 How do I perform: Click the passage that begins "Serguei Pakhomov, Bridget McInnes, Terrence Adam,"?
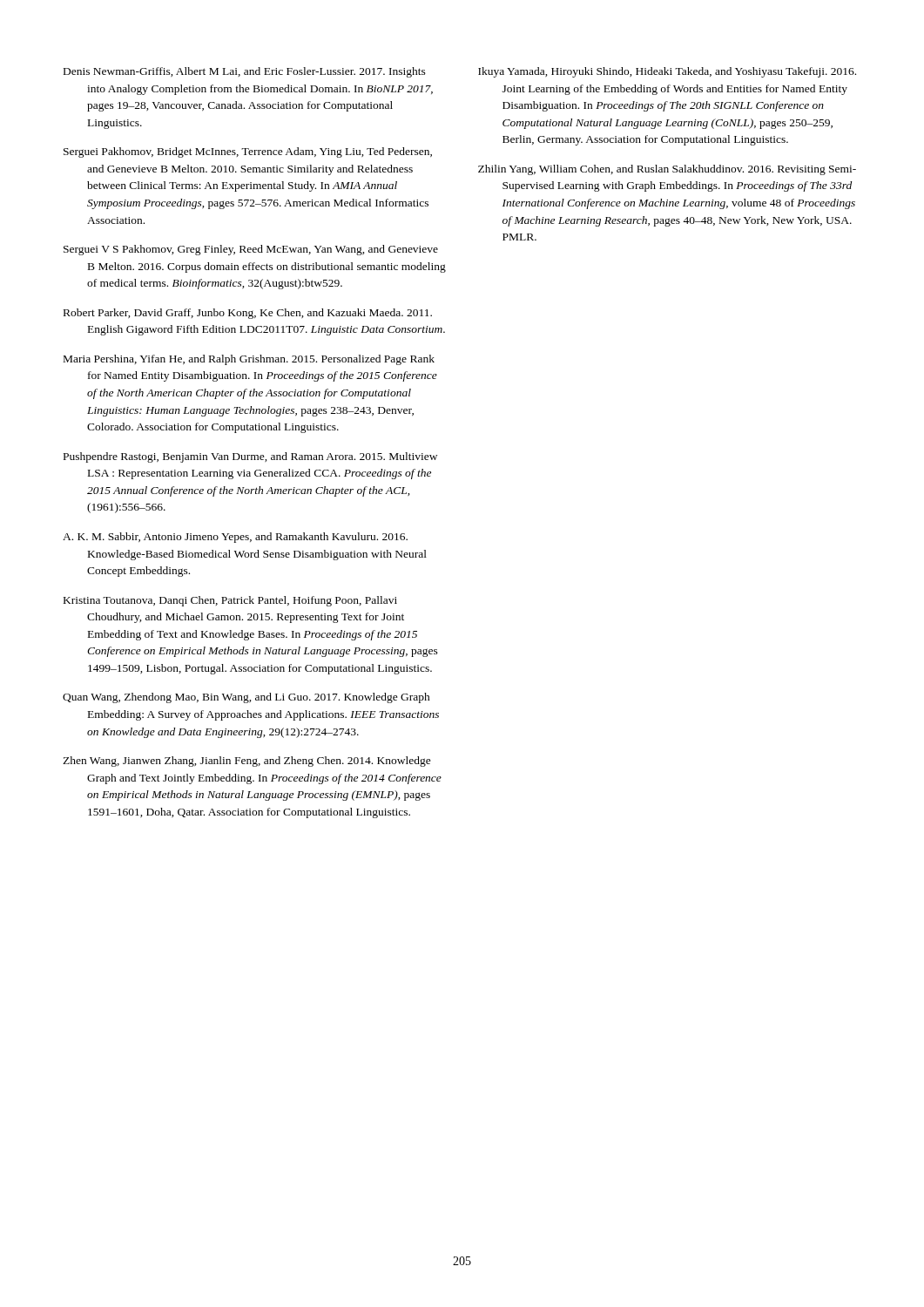coord(248,185)
